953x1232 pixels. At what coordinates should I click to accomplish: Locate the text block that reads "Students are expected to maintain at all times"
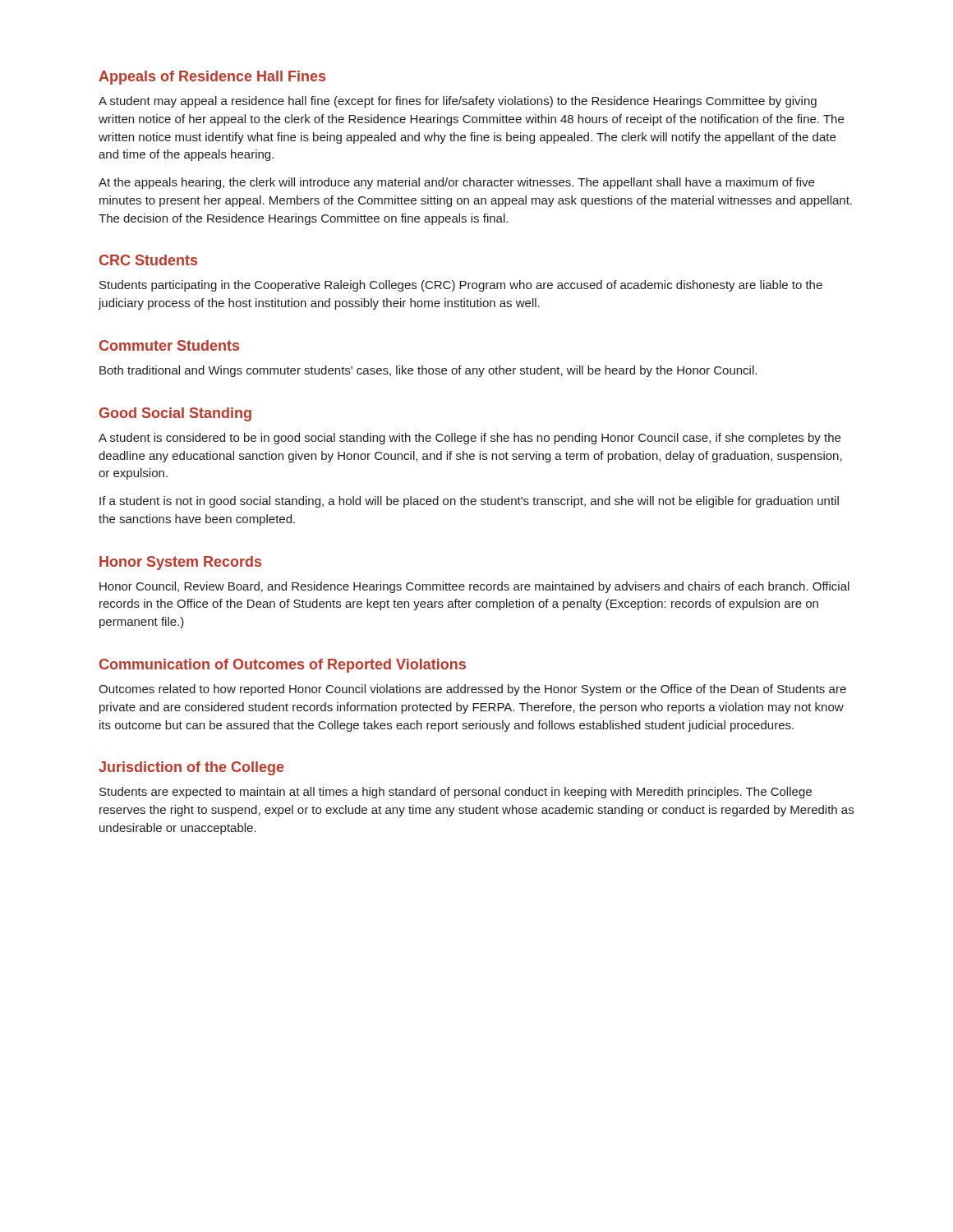476,810
